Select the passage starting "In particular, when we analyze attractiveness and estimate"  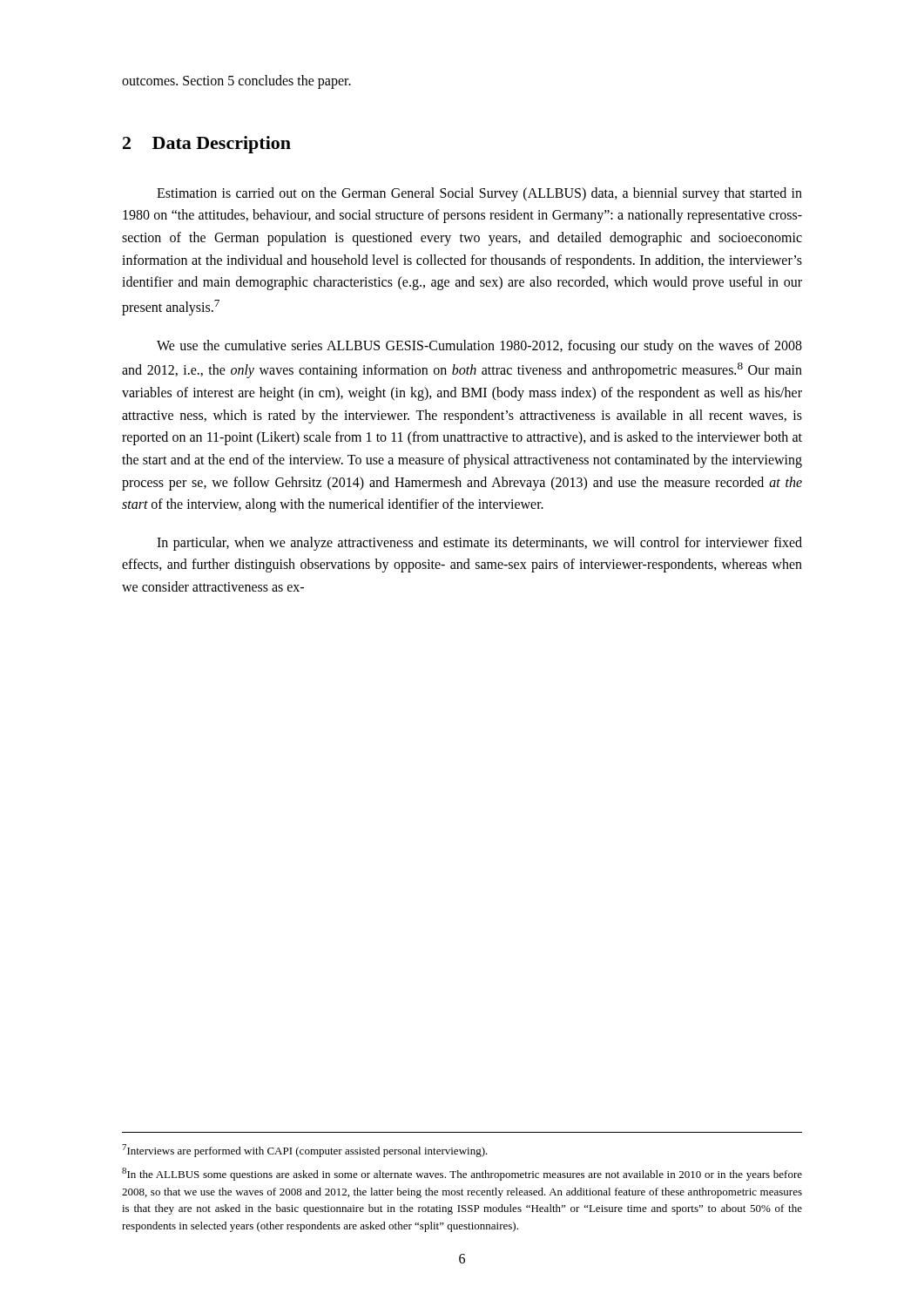[x=462, y=564]
